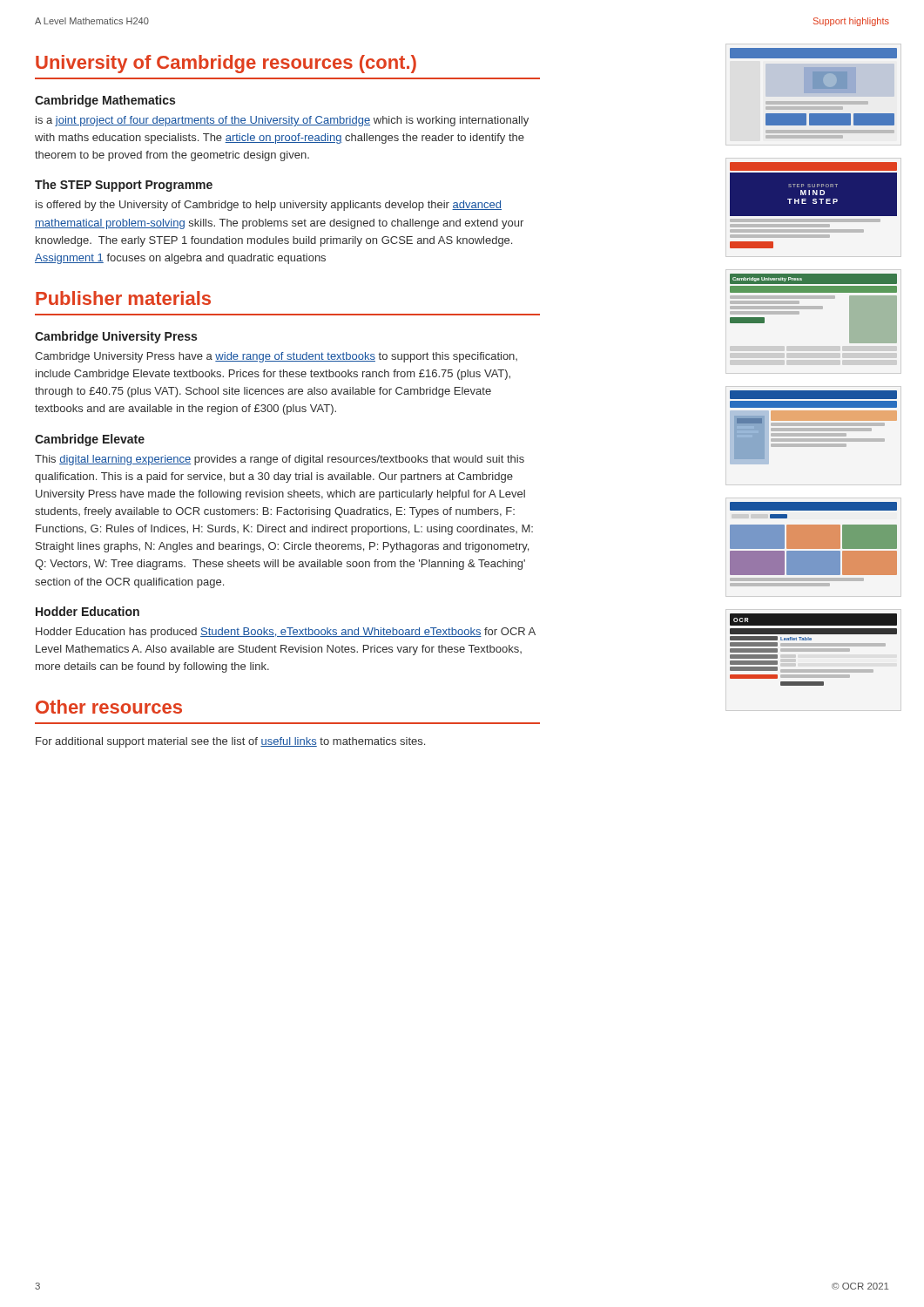Image resolution: width=924 pixels, height=1307 pixels.
Task: Locate the element starting "For additional support material see the"
Action: coord(231,741)
